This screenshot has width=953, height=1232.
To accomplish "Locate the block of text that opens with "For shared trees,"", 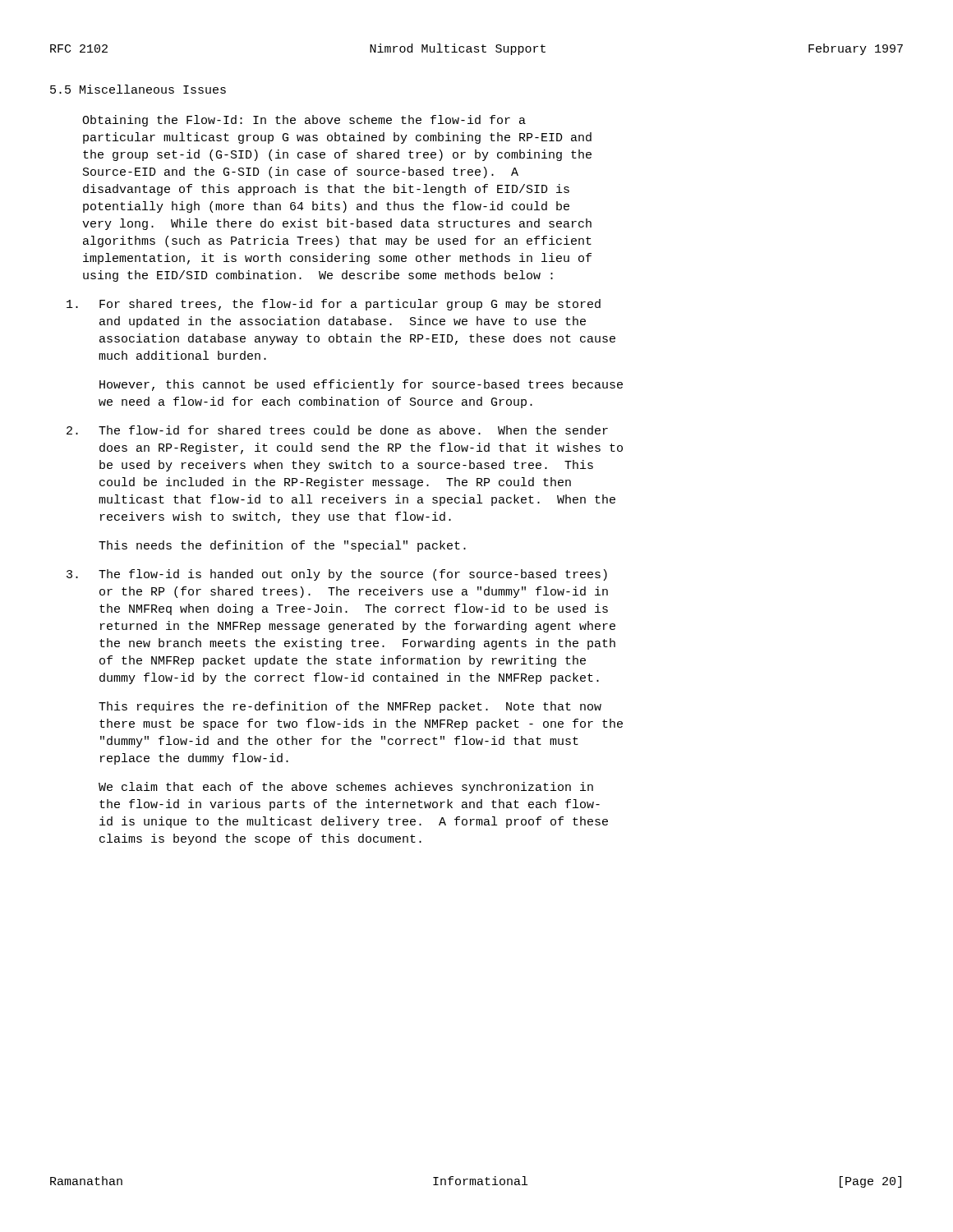I will [334, 305].
